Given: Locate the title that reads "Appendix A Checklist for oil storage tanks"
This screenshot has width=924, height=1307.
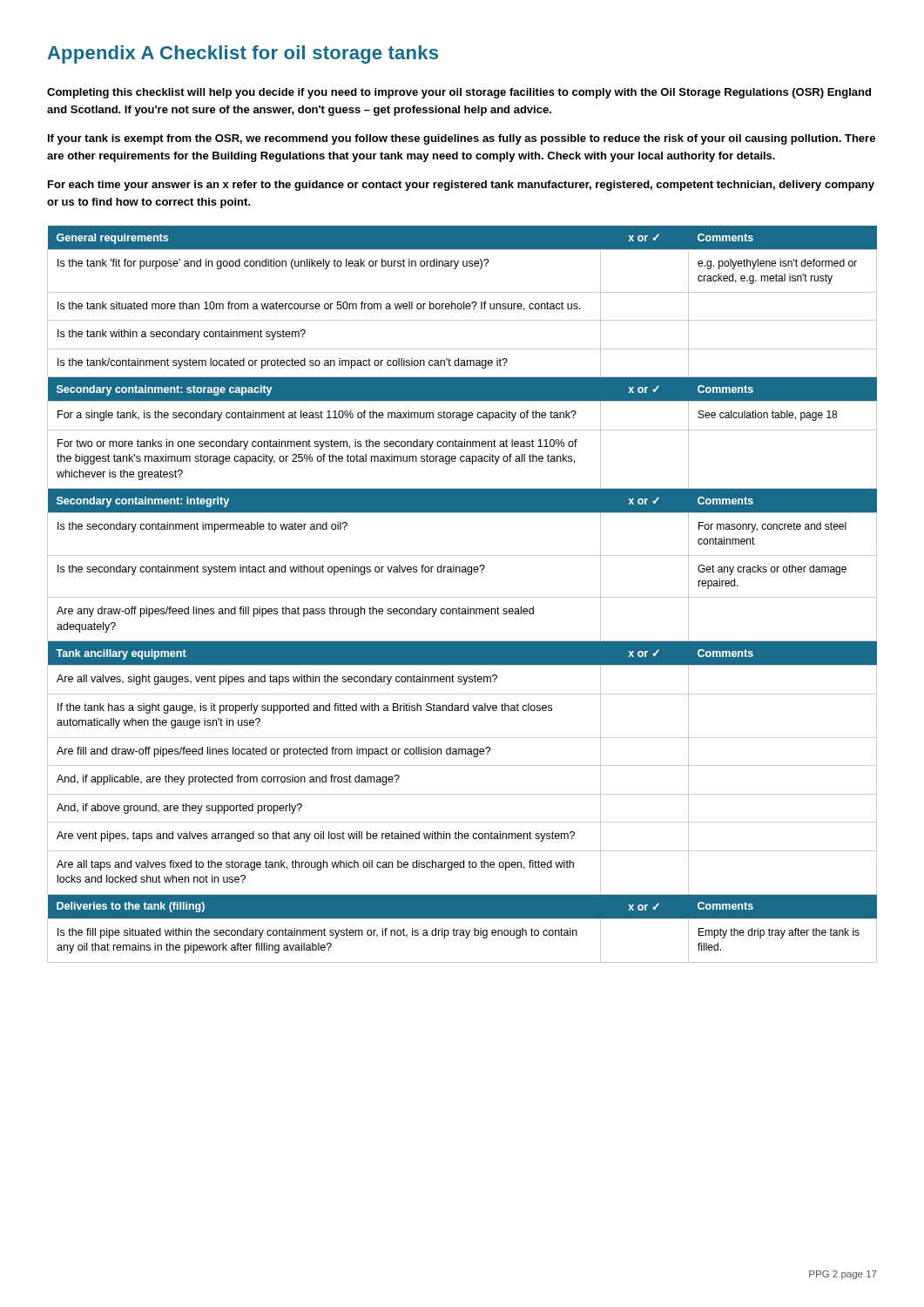Looking at the screenshot, I should 243,53.
